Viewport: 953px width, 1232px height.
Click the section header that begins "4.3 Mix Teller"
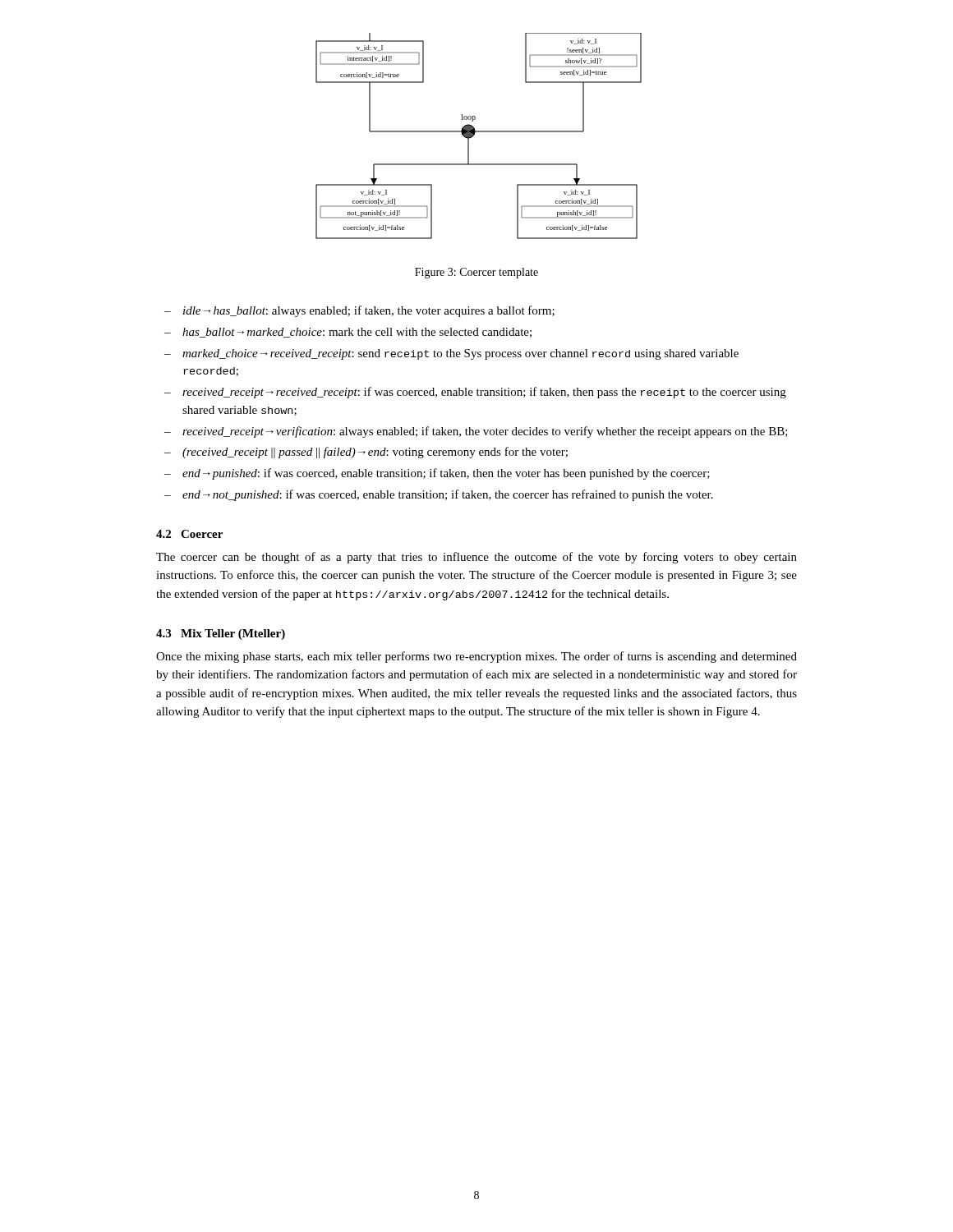click(221, 633)
